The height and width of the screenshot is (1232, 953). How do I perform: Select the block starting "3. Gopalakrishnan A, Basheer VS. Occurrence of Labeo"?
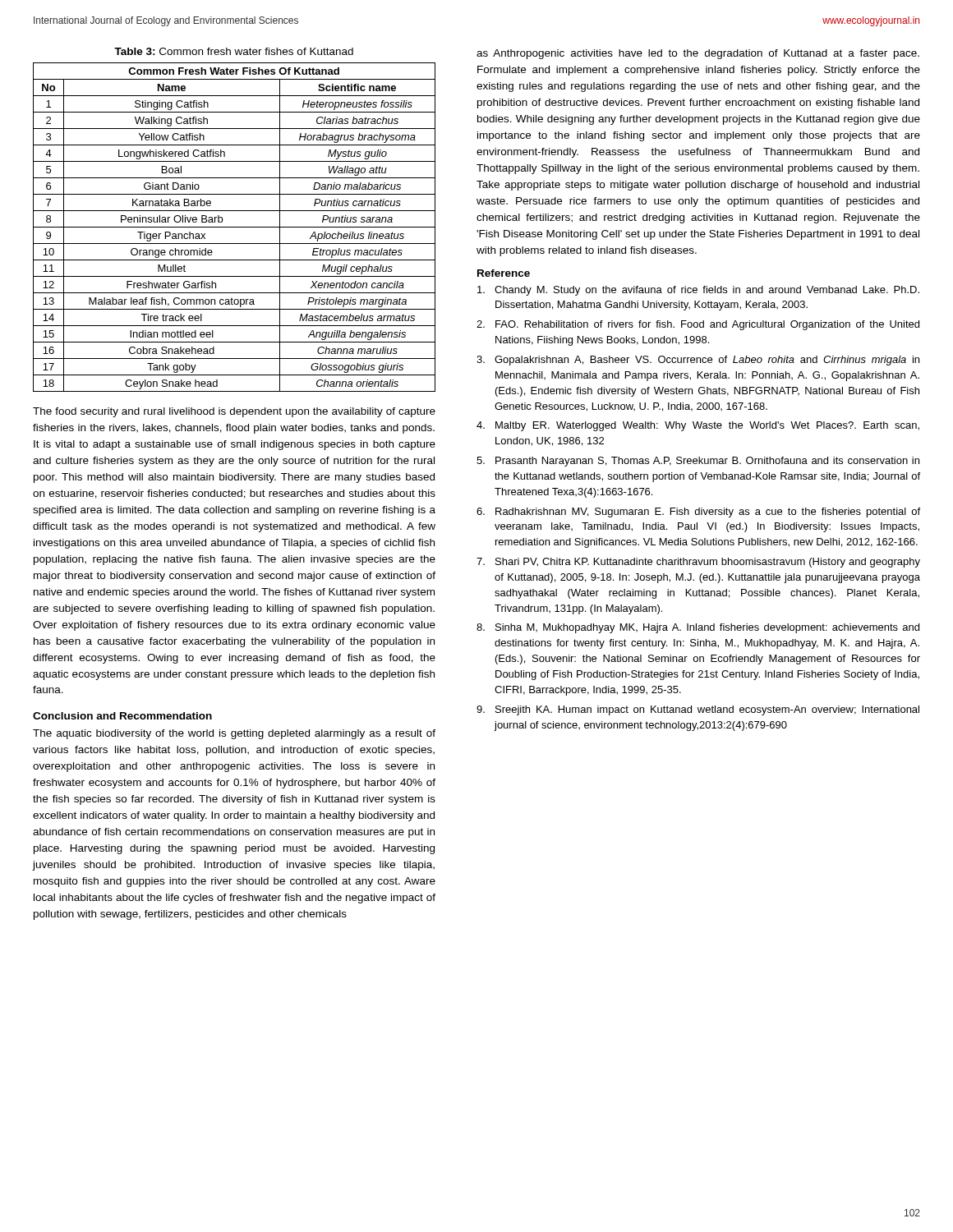698,383
